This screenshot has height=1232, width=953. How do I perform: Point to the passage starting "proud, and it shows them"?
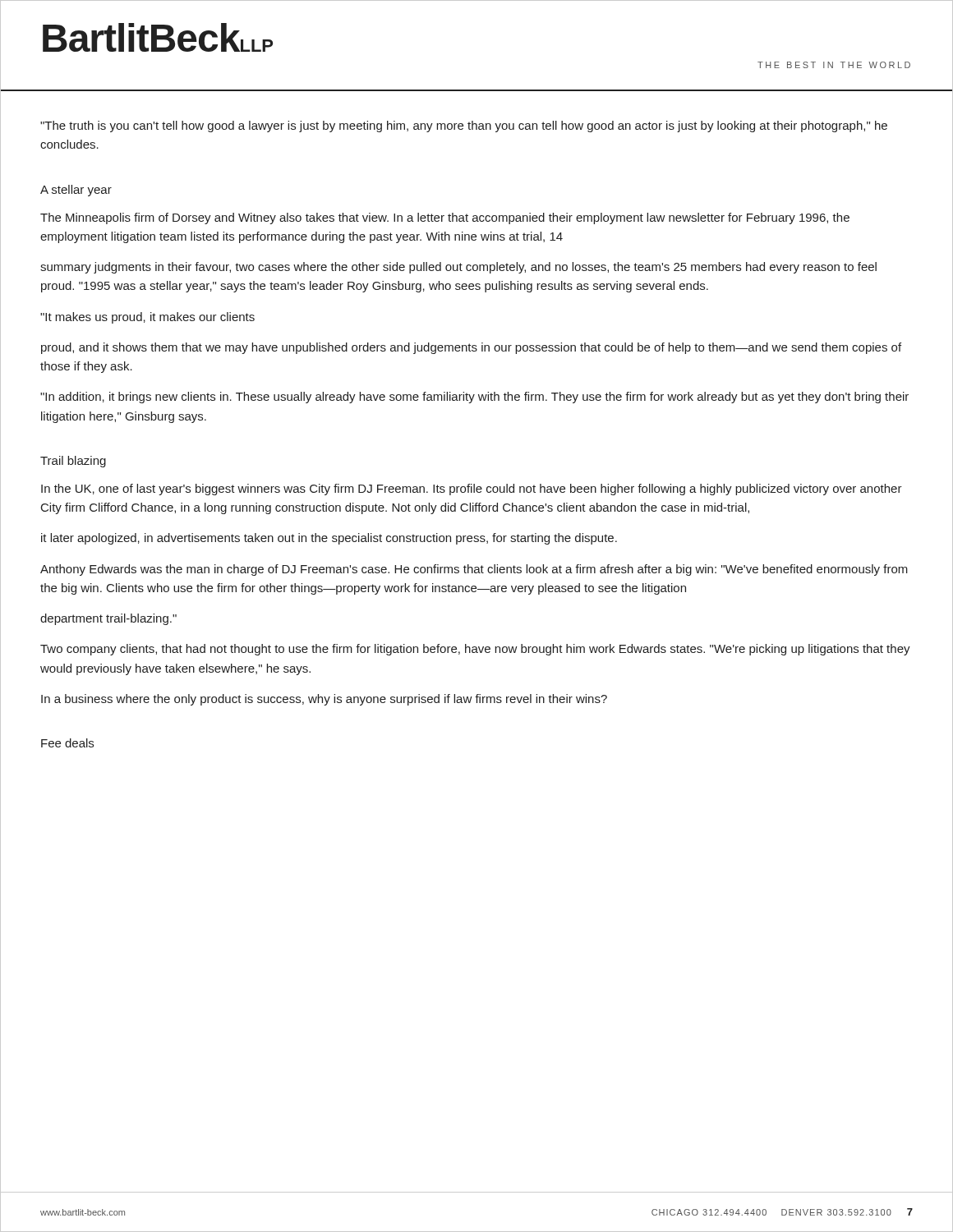[471, 356]
